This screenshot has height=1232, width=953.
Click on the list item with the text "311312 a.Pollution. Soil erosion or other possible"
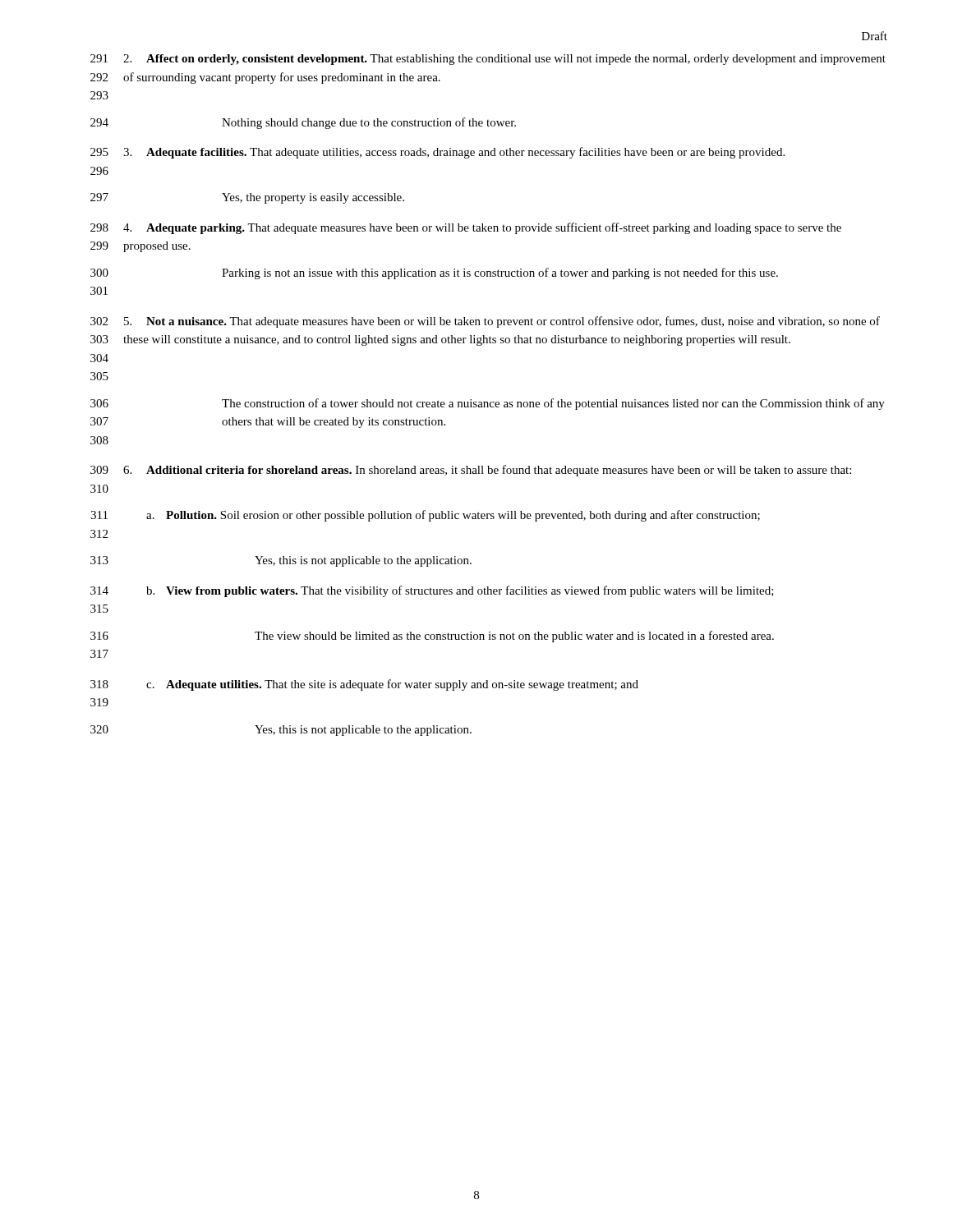tap(476, 524)
